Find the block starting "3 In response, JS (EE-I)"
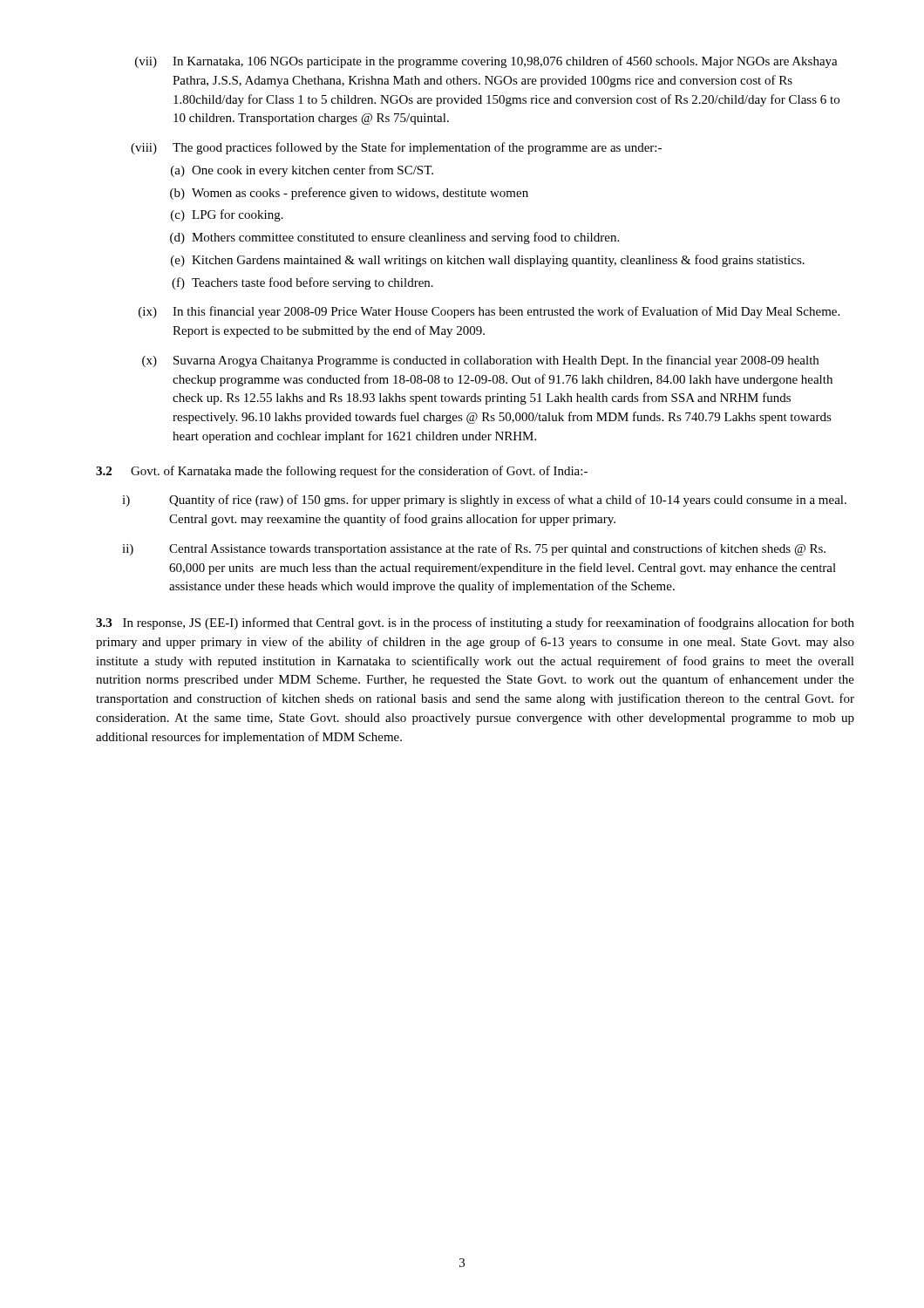924x1308 pixels. point(475,680)
